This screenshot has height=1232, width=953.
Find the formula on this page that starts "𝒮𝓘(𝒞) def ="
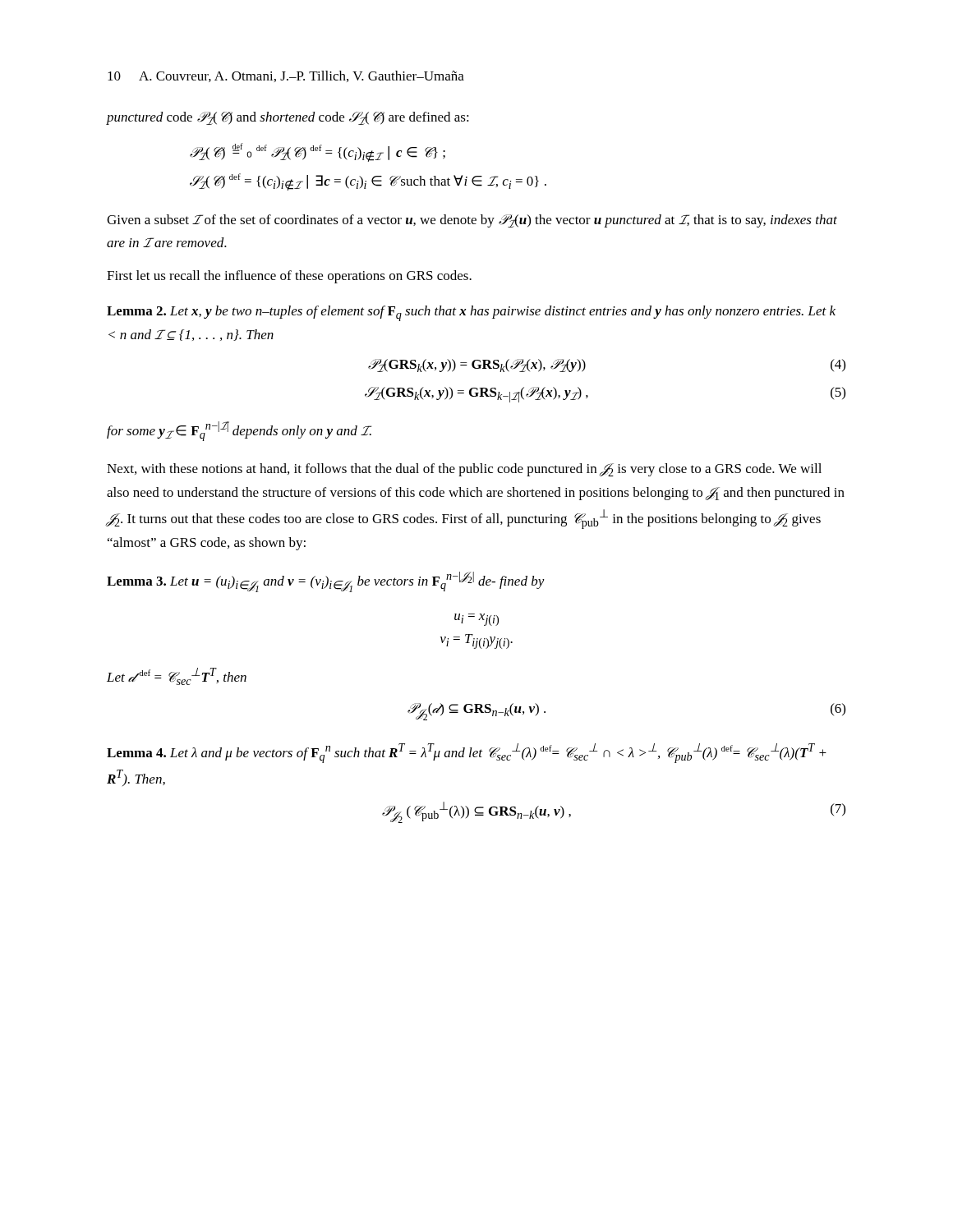click(368, 182)
